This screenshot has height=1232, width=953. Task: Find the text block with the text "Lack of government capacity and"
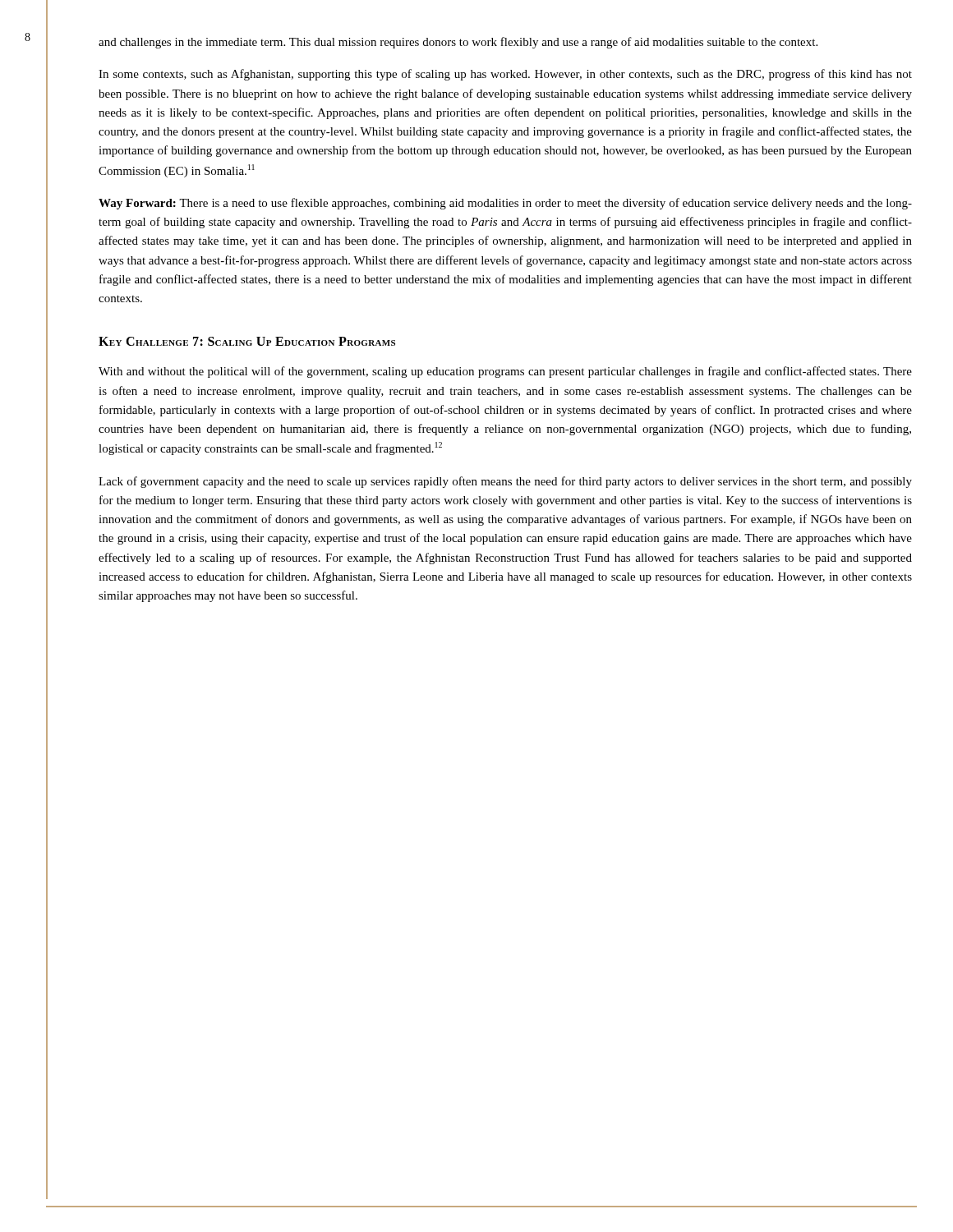click(x=505, y=539)
